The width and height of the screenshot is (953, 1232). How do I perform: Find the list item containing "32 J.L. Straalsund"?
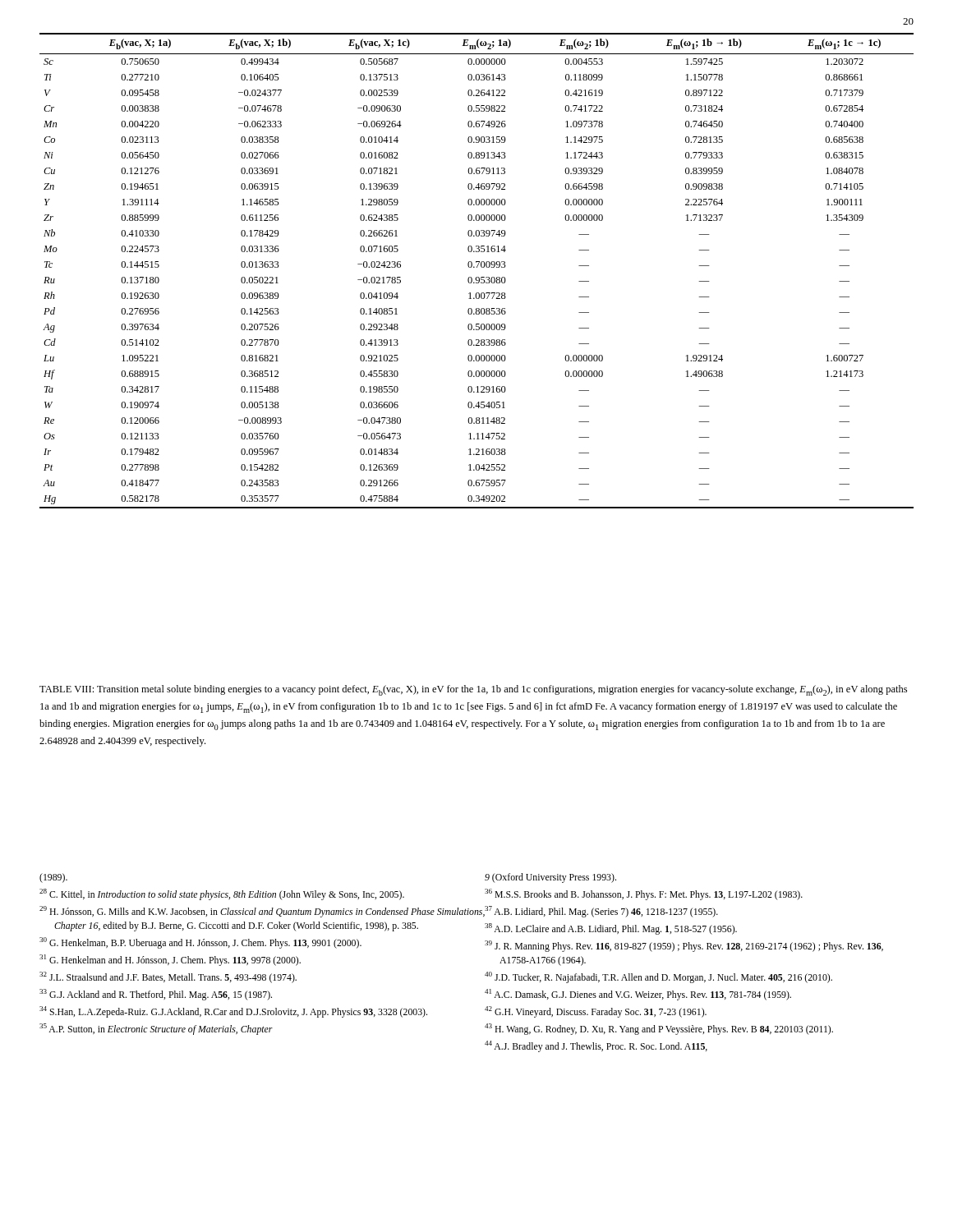pos(168,977)
